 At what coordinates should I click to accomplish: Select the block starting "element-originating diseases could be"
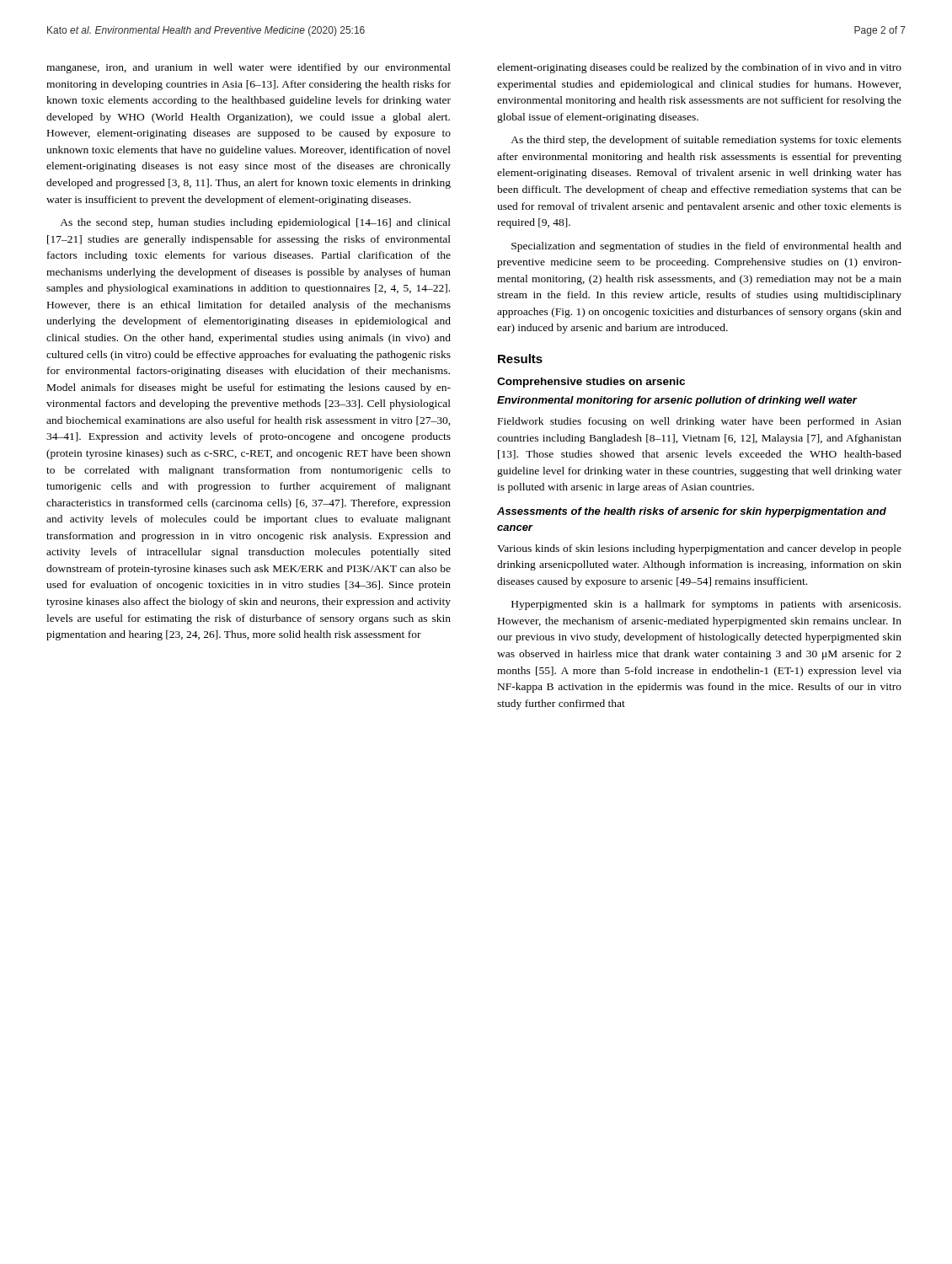[x=699, y=92]
